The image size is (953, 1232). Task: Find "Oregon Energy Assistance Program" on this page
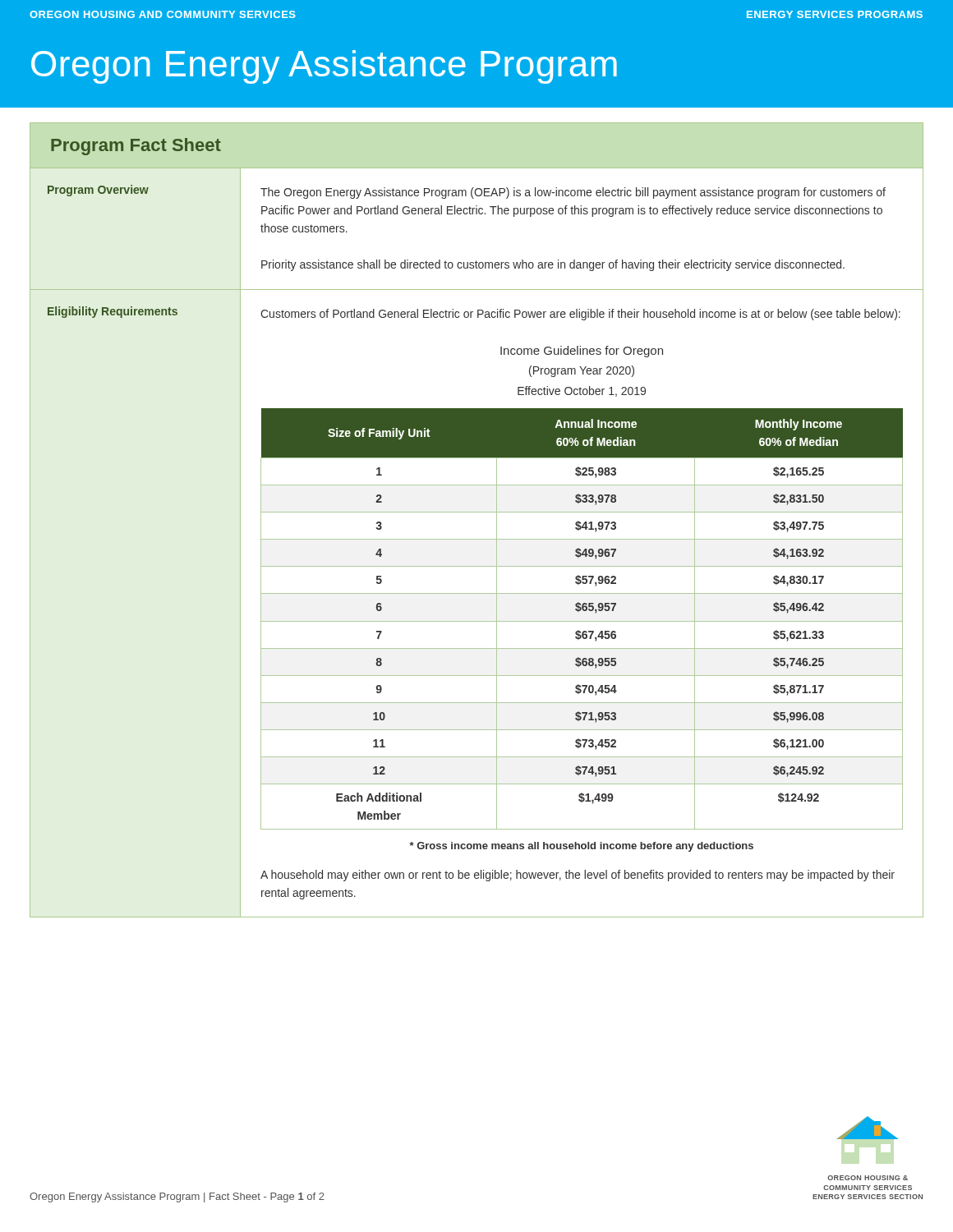[476, 64]
